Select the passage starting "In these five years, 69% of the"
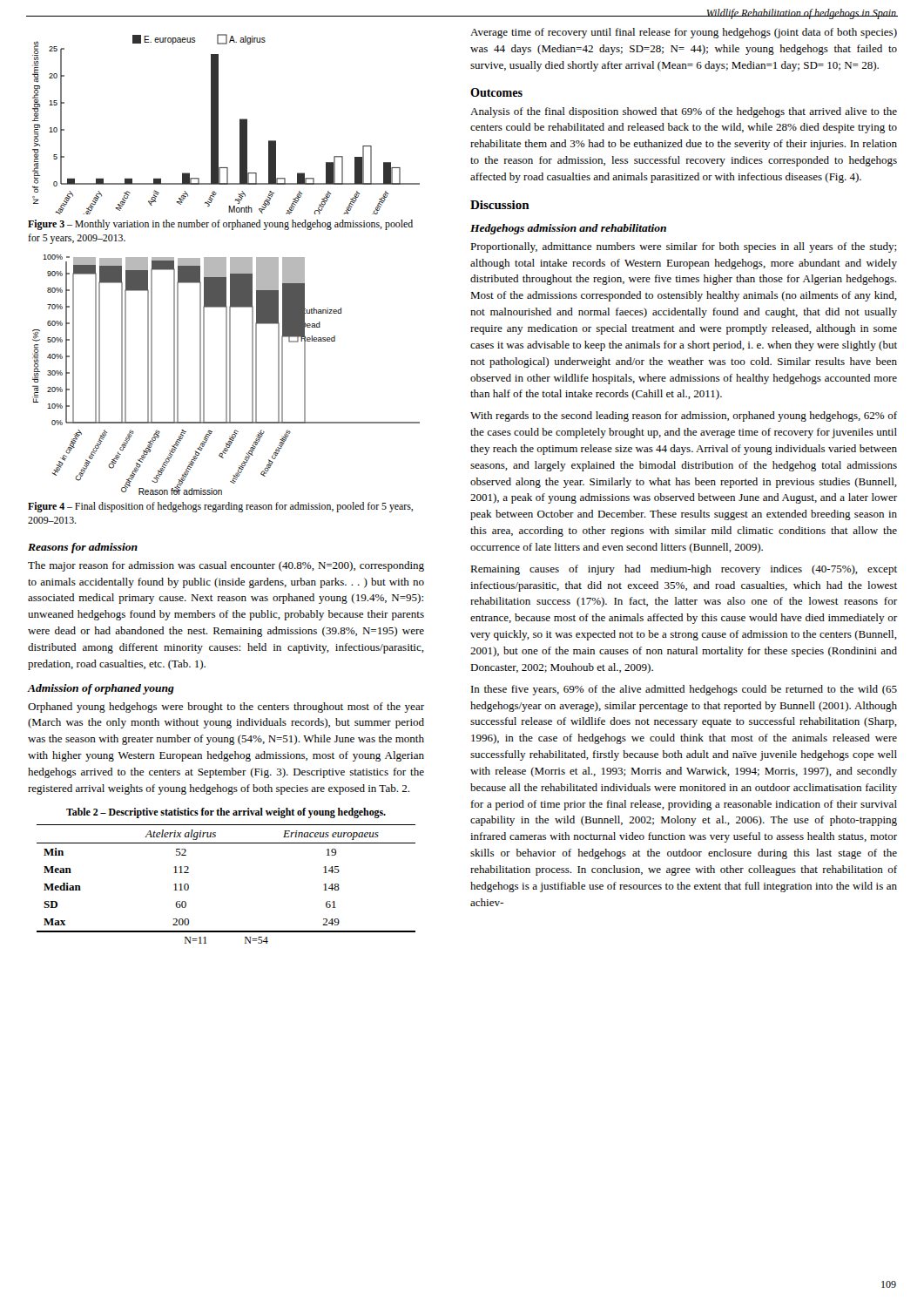Viewport: 924px width, 1307px height. [684, 795]
